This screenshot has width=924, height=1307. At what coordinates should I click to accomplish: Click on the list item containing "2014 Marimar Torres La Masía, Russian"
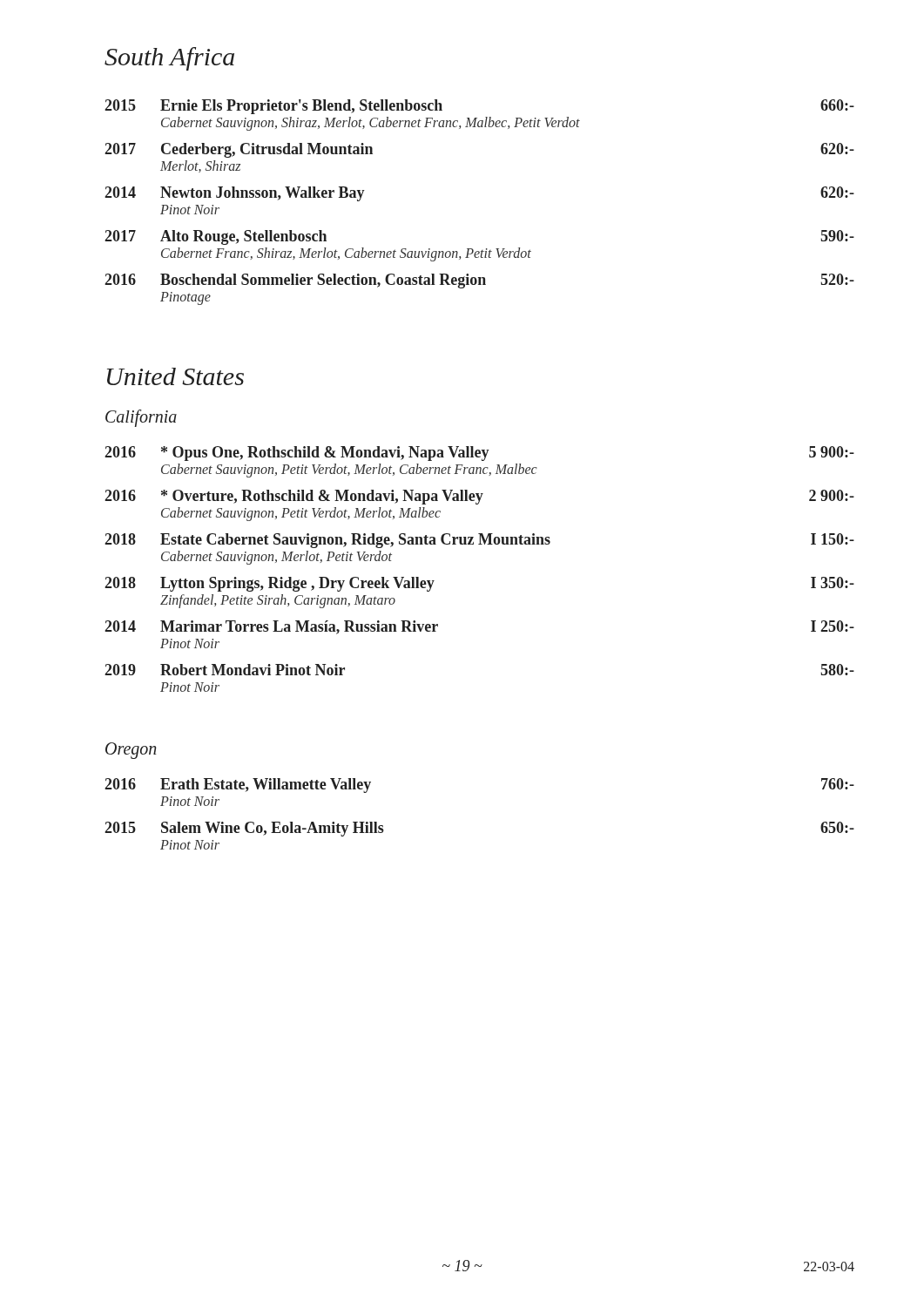click(x=124, y=627)
